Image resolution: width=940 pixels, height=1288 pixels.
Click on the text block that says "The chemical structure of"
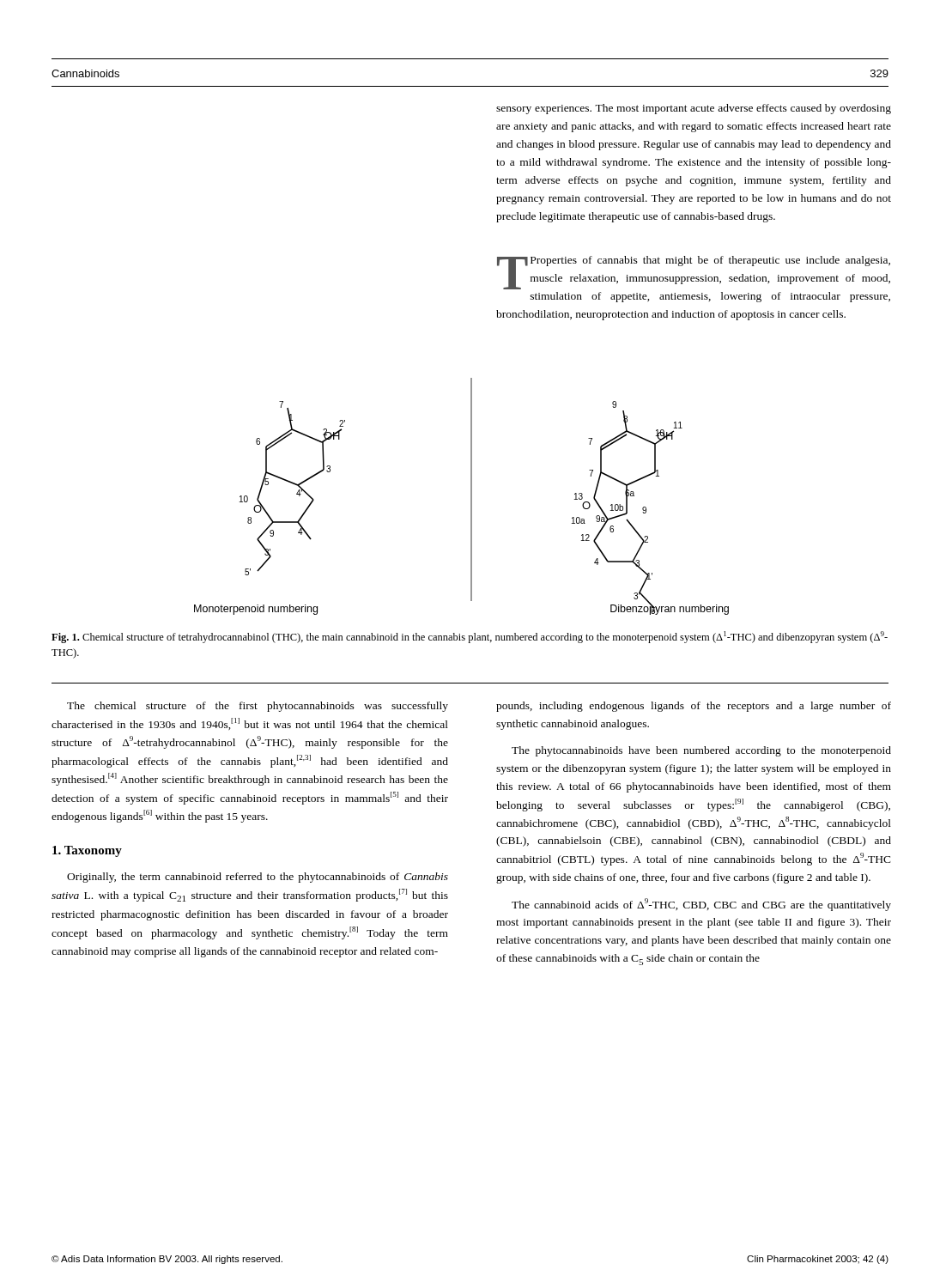pyautogui.click(x=250, y=829)
